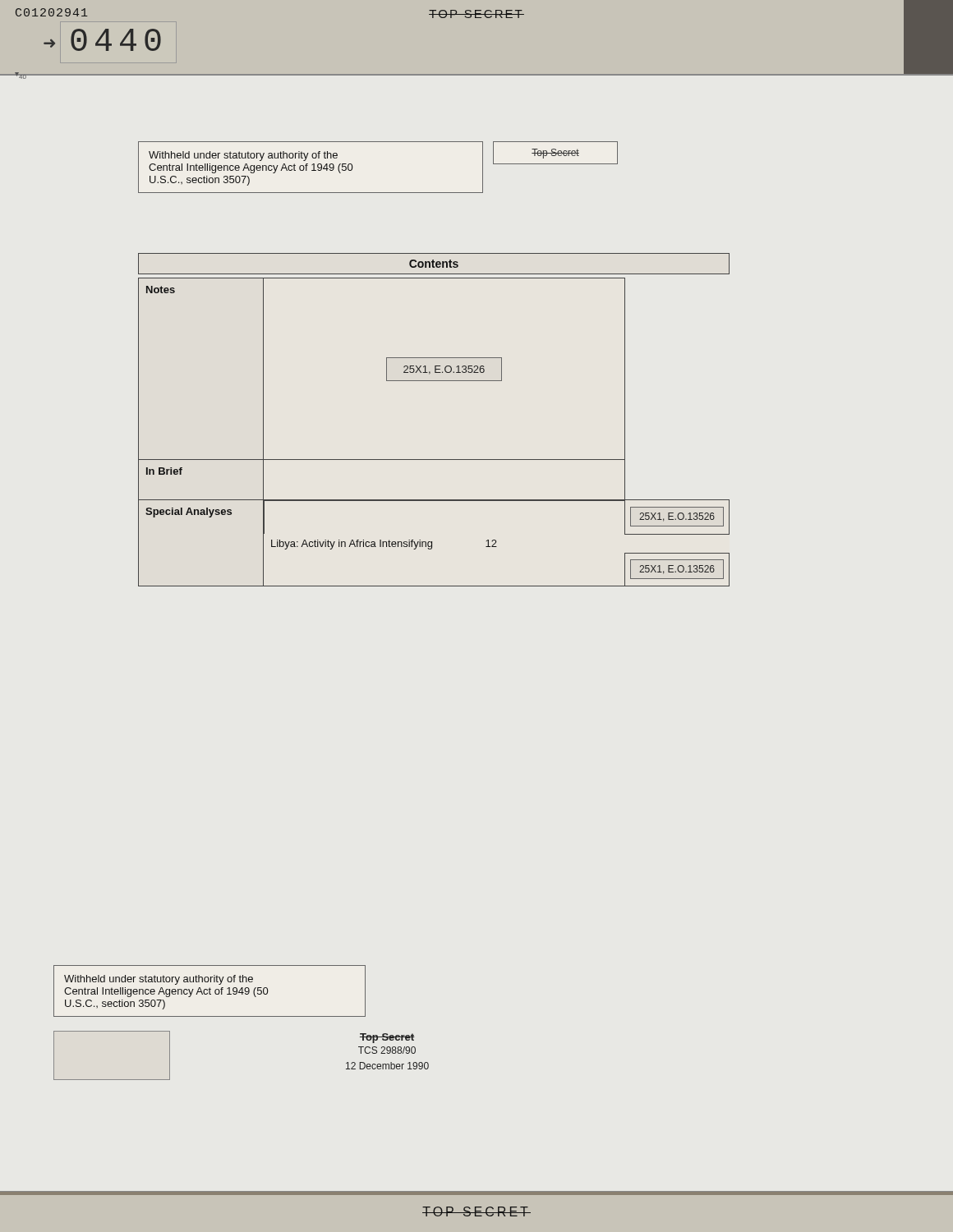
Task: Click on the text block that says "Top Secret TCS 2988/9012"
Action: coord(387,1053)
